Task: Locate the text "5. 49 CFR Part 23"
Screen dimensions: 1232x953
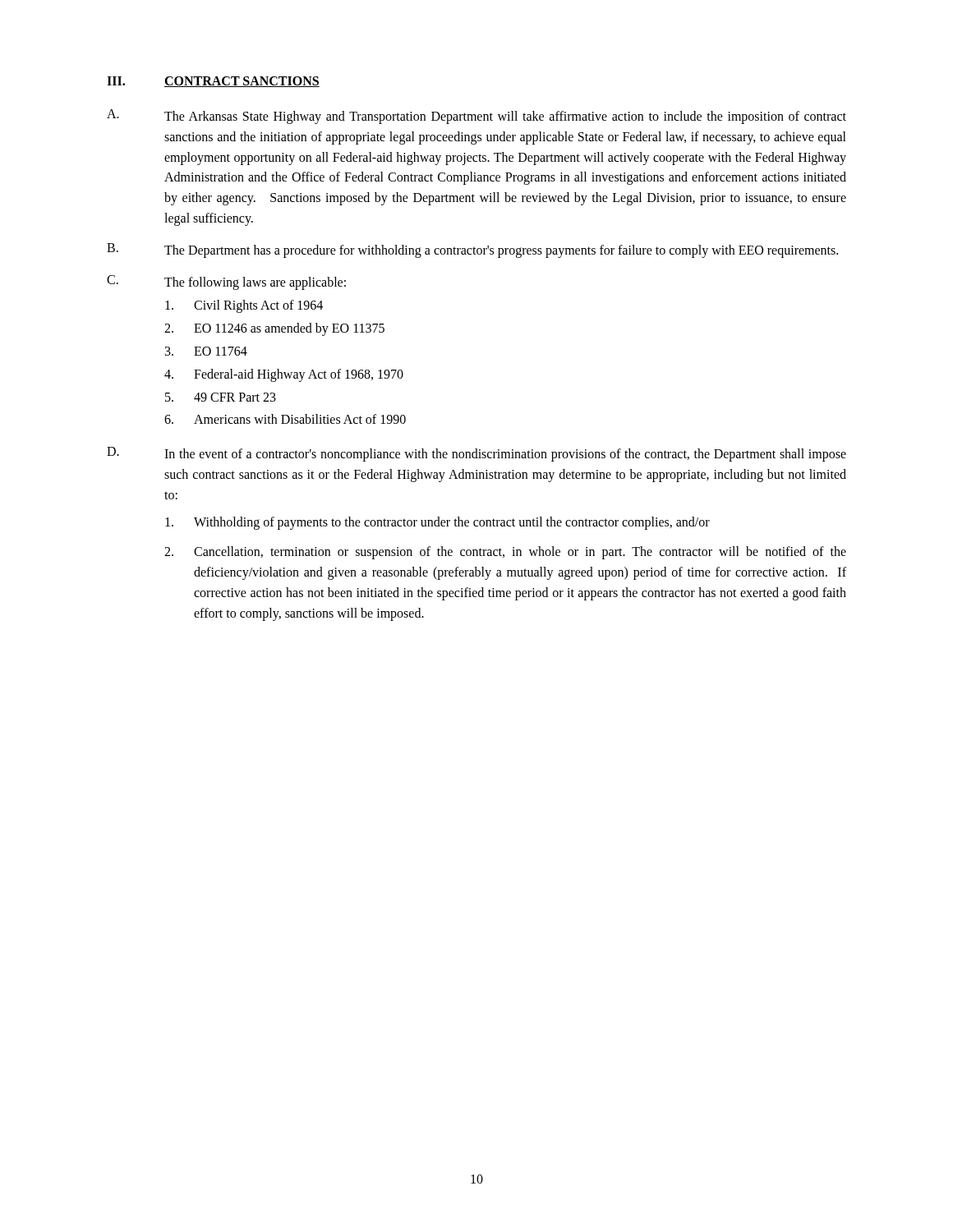Action: [221, 397]
